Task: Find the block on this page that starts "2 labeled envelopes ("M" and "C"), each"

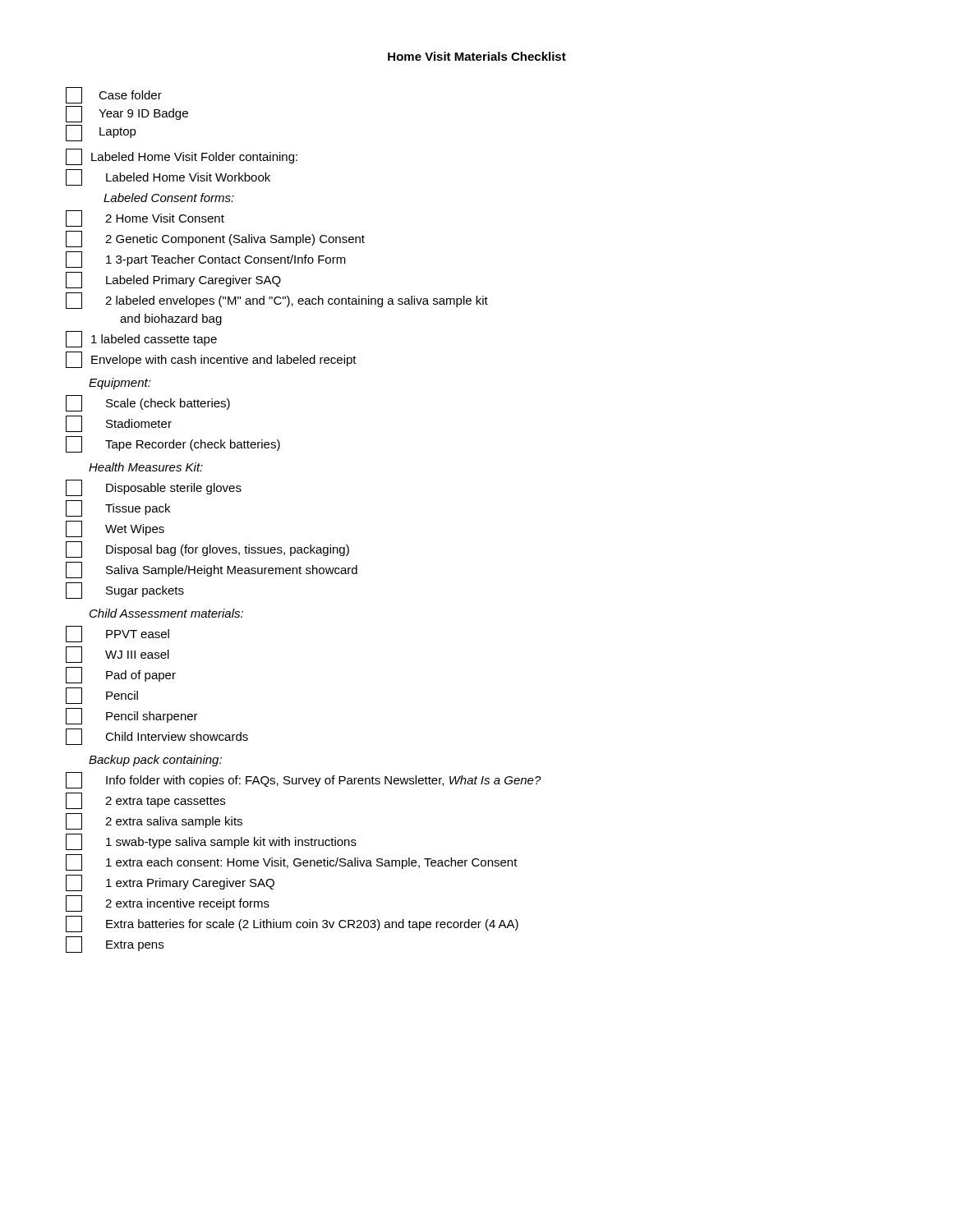Action: (476, 309)
